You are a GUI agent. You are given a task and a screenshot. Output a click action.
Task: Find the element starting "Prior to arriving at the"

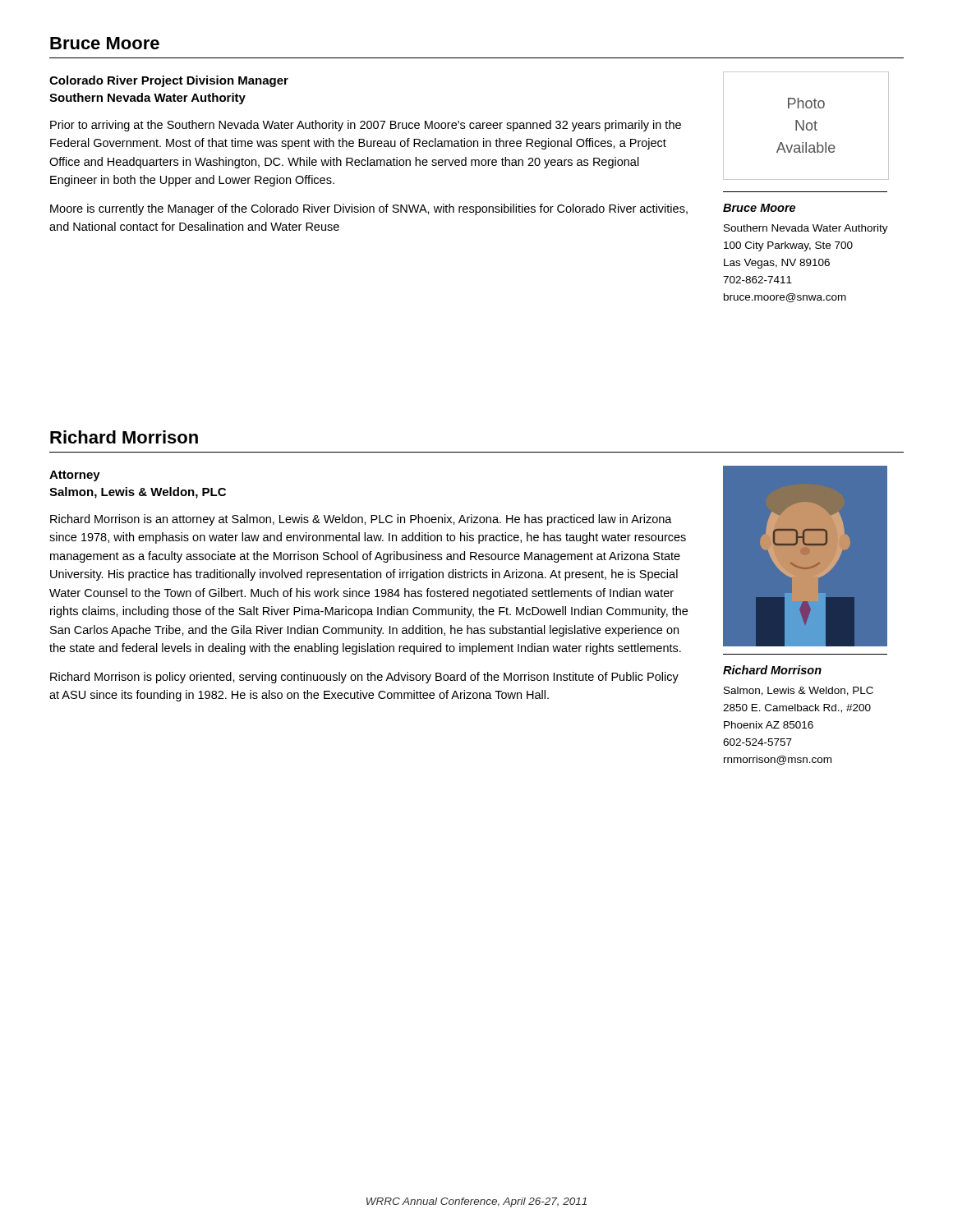[365, 153]
